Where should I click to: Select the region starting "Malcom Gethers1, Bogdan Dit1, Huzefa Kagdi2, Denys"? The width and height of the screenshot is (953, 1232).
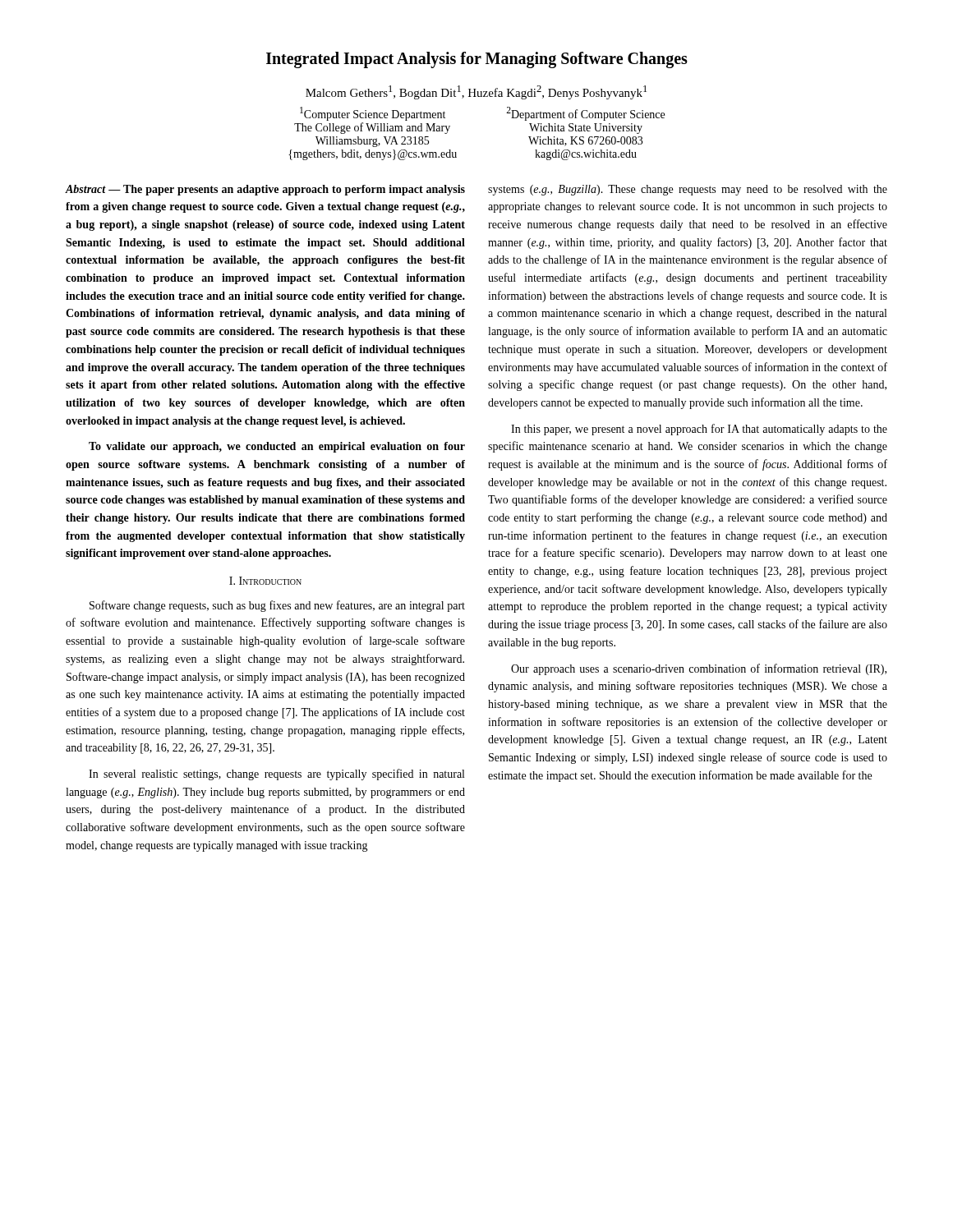476,91
